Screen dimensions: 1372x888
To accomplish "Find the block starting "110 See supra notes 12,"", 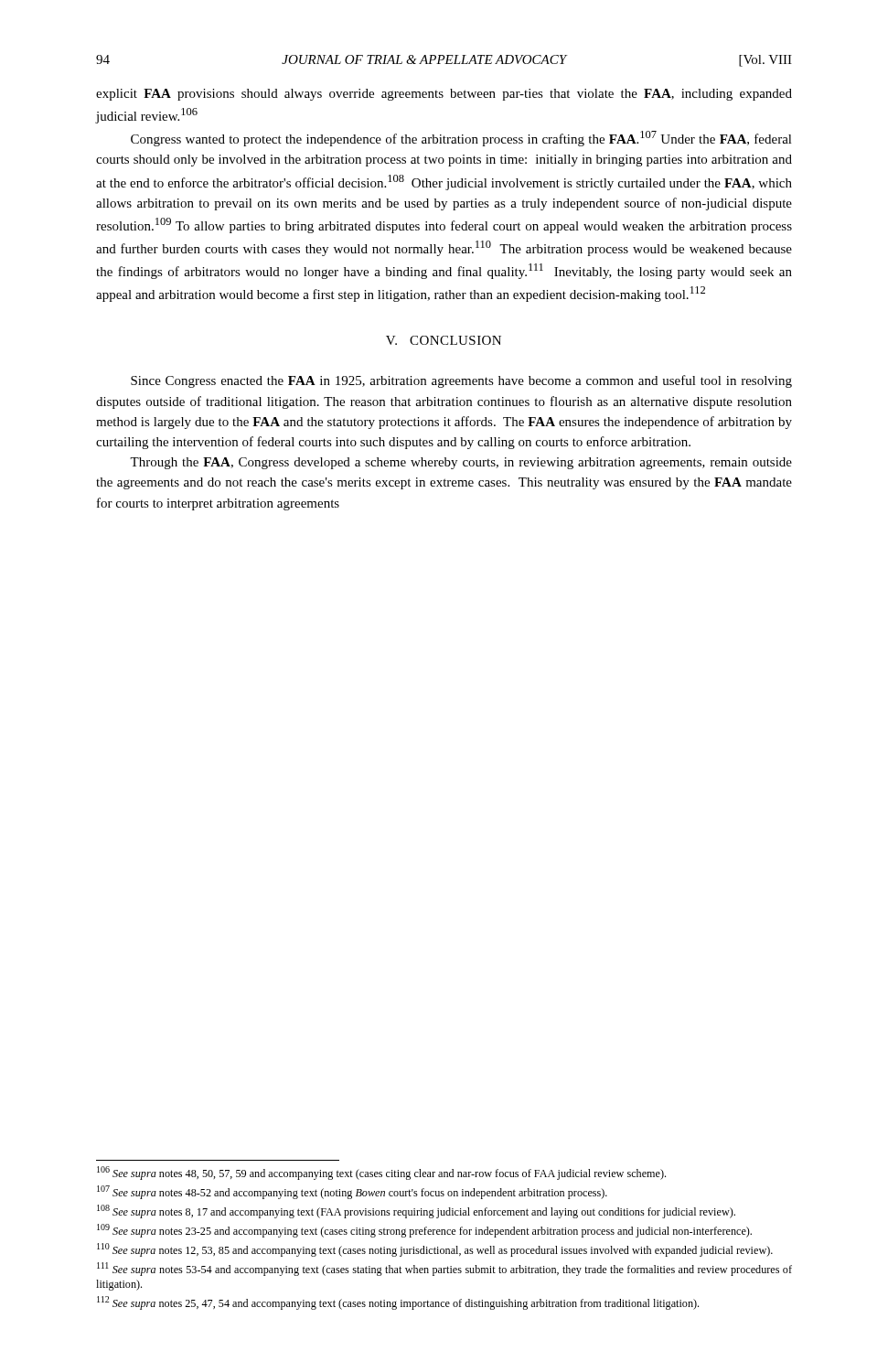I will pyautogui.click(x=435, y=1250).
